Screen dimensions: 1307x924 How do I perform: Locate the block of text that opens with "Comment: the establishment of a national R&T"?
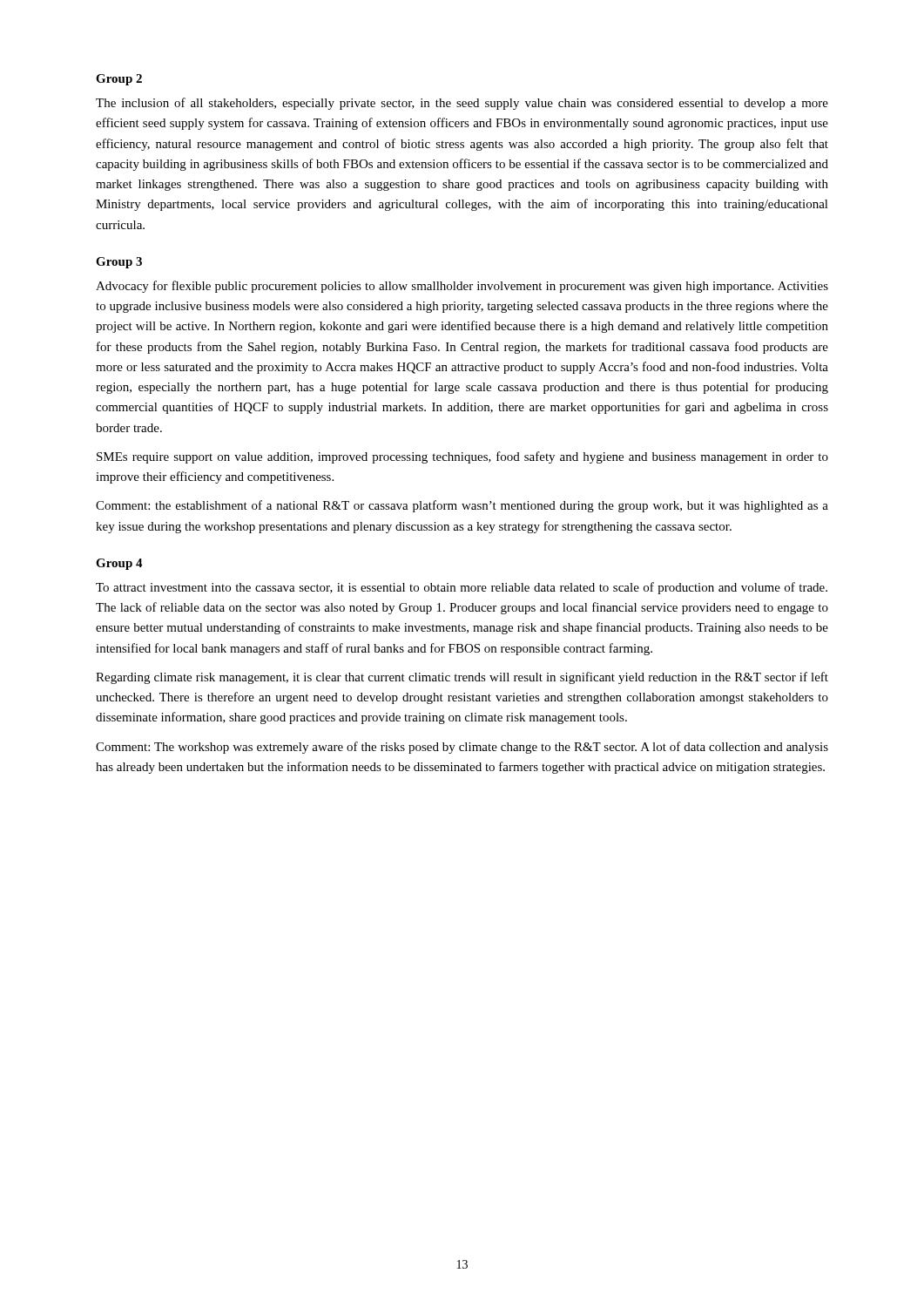coord(462,516)
